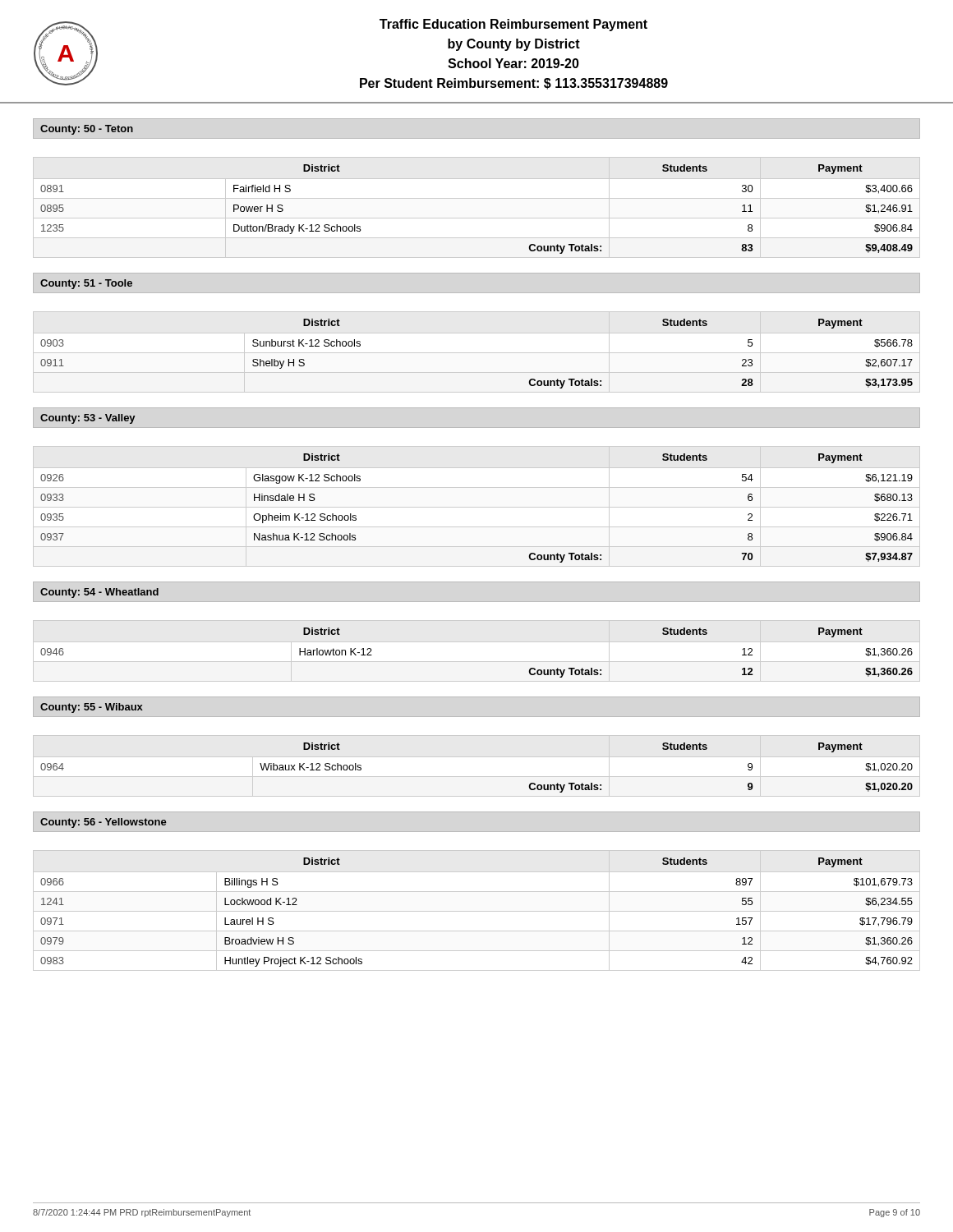The image size is (953, 1232).
Task: Navigate to the text block starting "County: 50 - Teton"
Action: (87, 130)
